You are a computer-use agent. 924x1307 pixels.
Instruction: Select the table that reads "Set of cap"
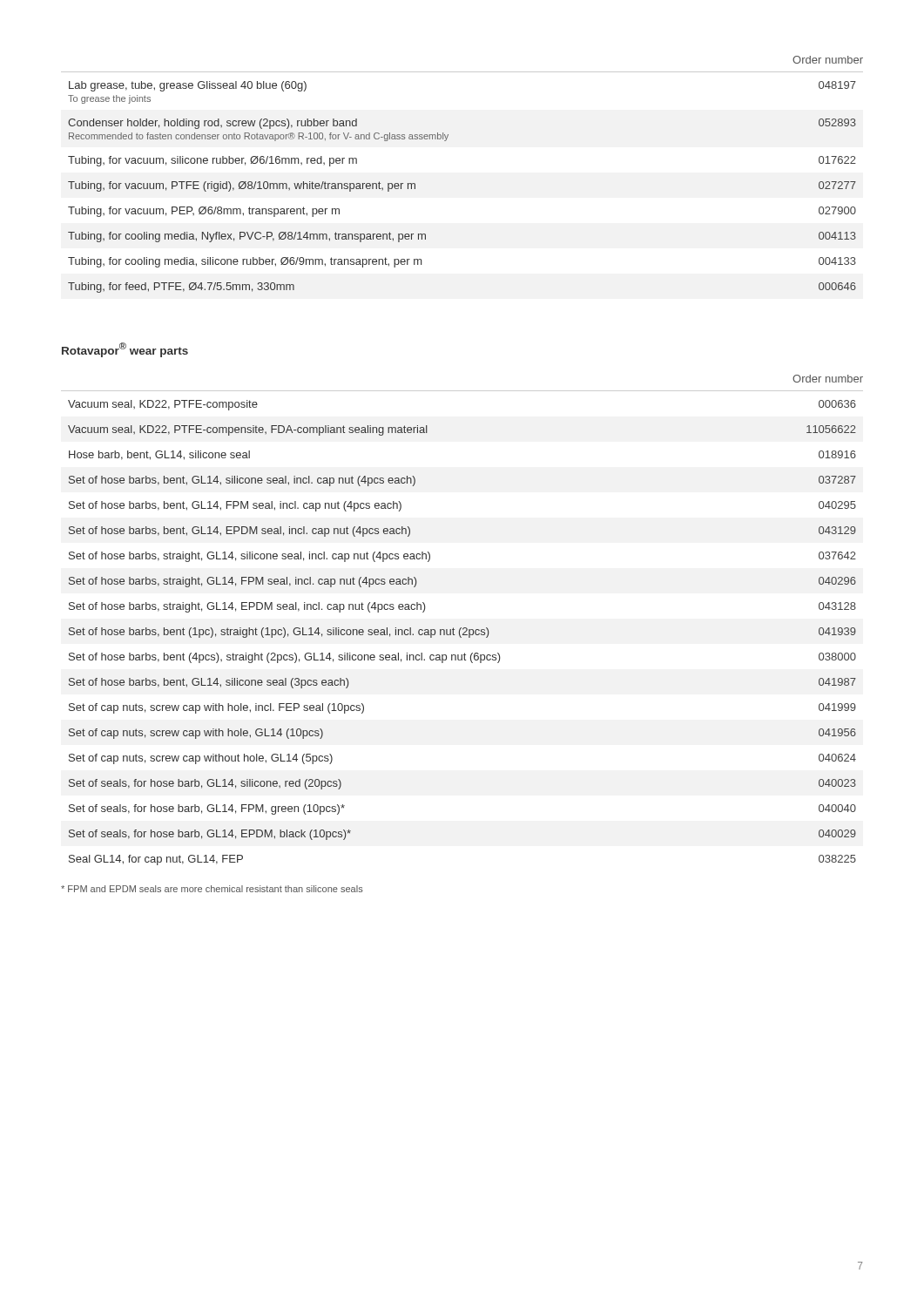pos(462,621)
